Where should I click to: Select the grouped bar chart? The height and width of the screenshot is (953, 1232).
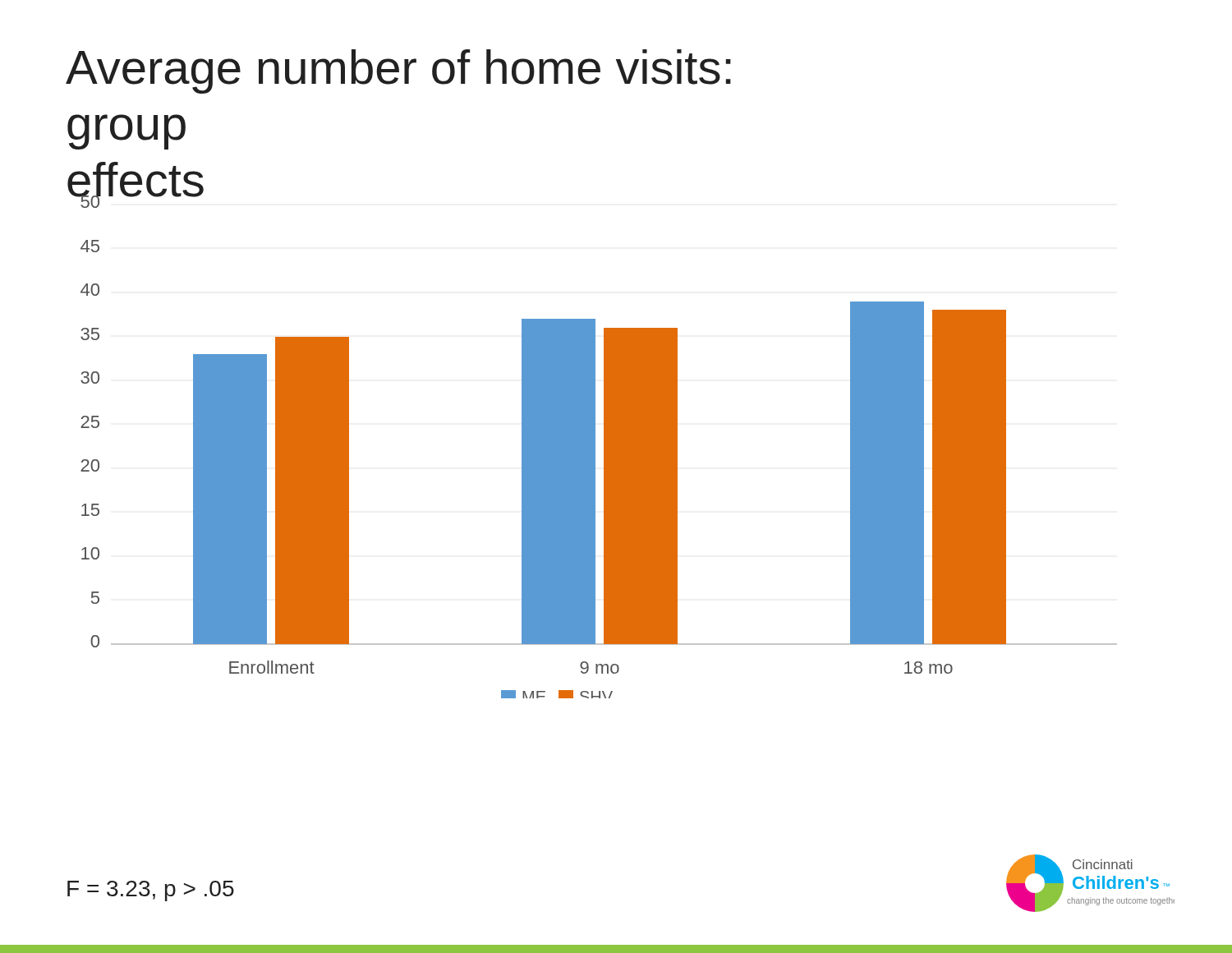click(x=600, y=444)
